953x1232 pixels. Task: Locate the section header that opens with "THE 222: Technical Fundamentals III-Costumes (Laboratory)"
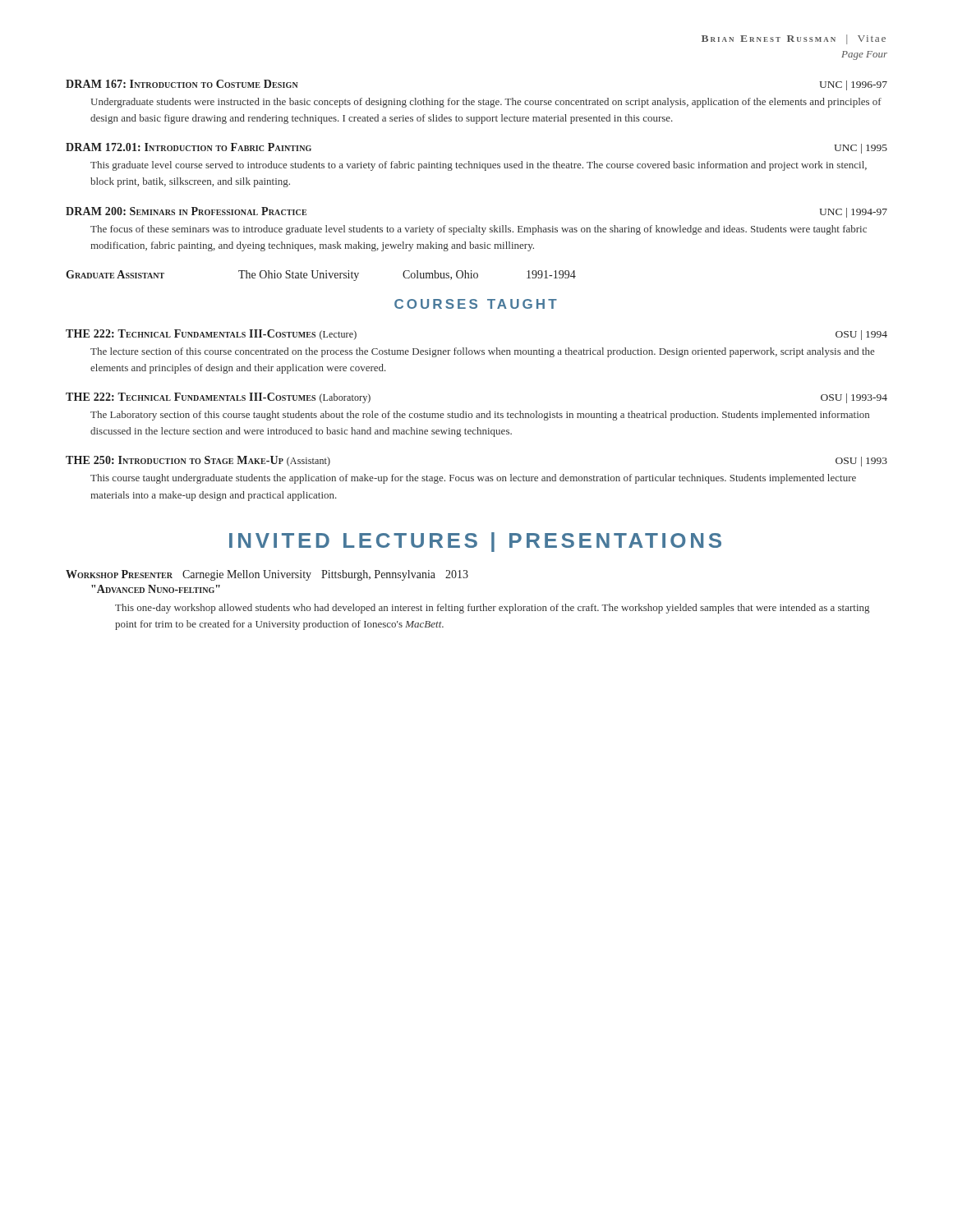(476, 415)
